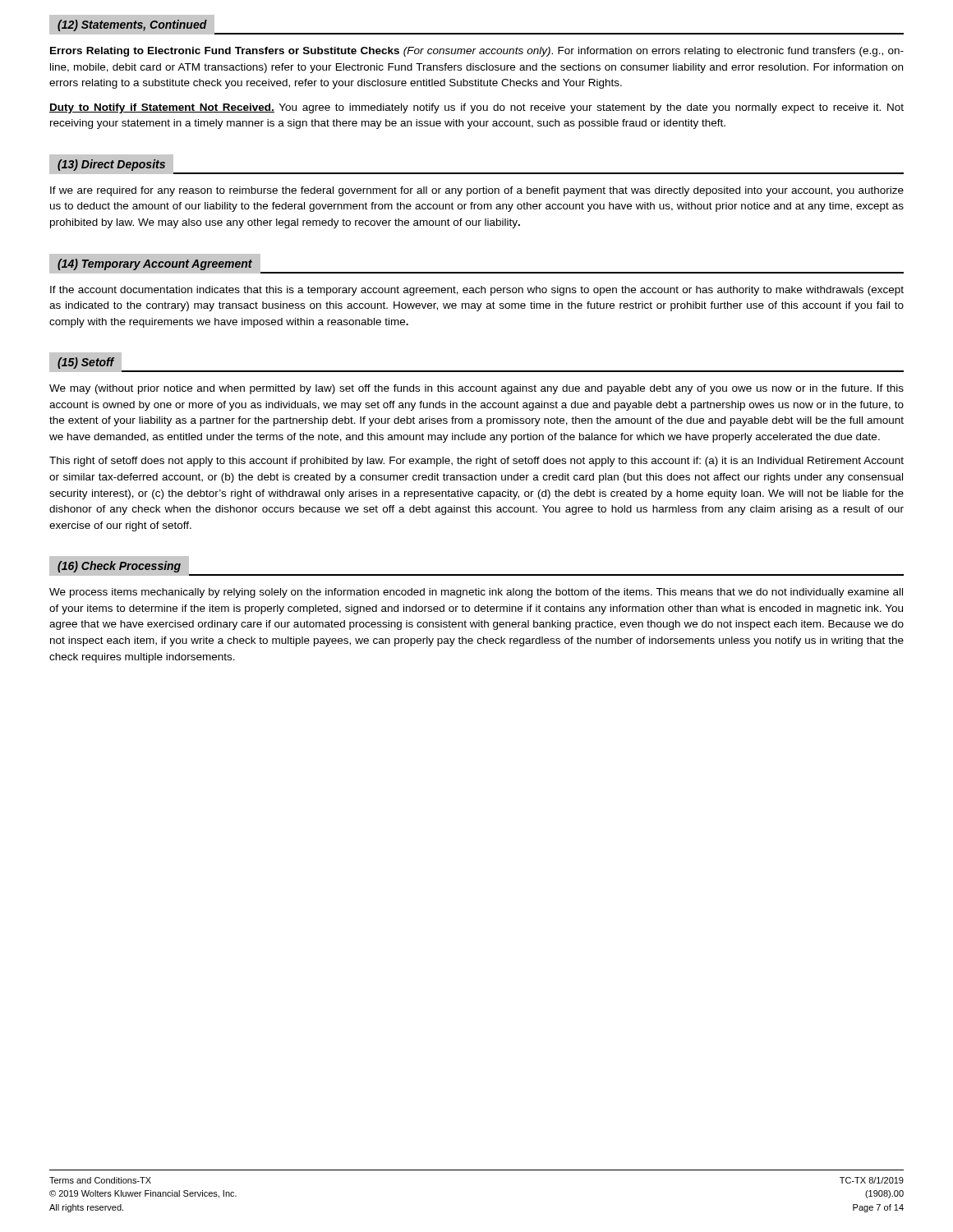
Task: Point to the passage starting "(14) Temporary Account Agreement"
Action: pyautogui.click(x=155, y=263)
